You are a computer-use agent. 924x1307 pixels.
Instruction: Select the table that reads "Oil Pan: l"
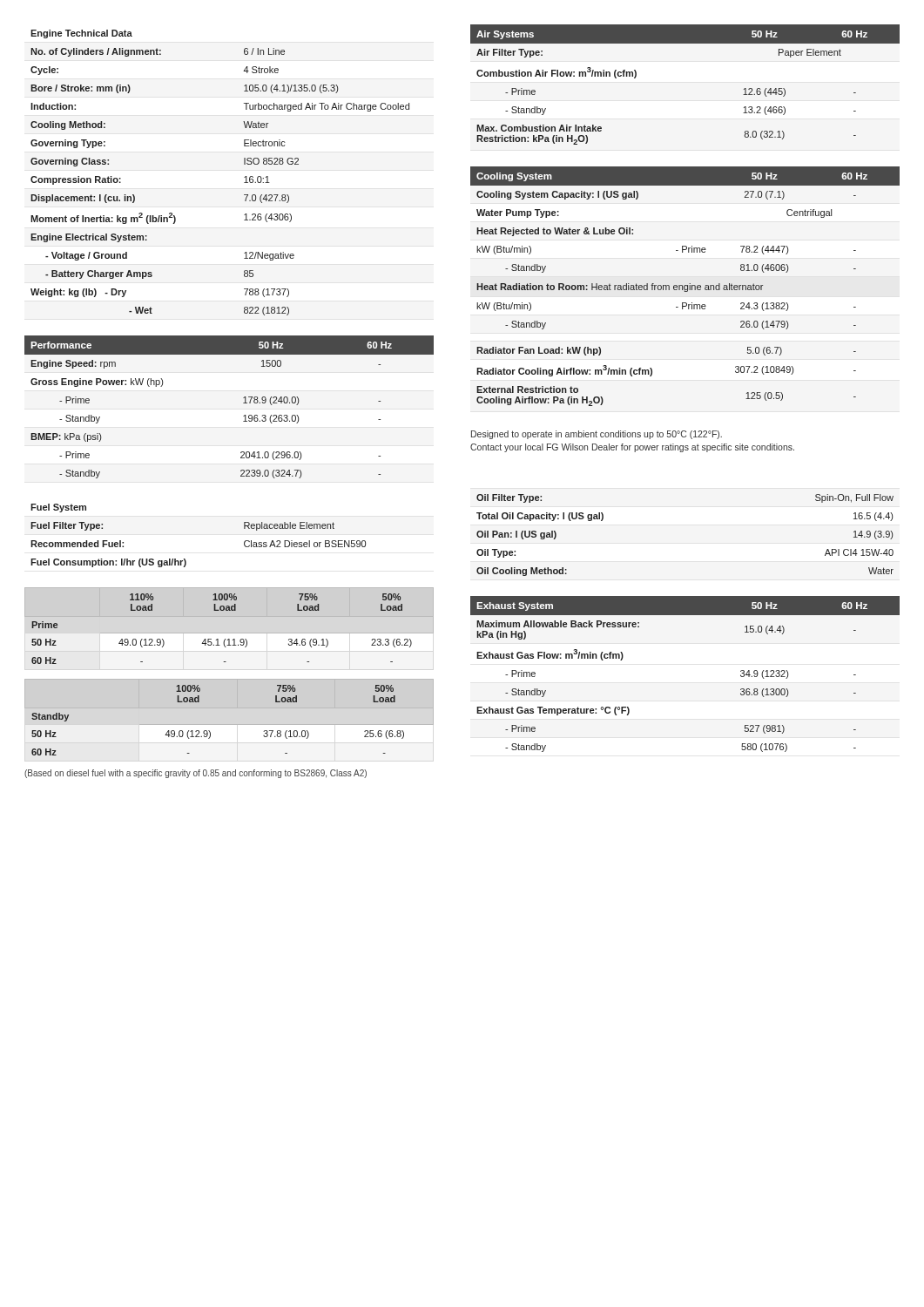685,525
